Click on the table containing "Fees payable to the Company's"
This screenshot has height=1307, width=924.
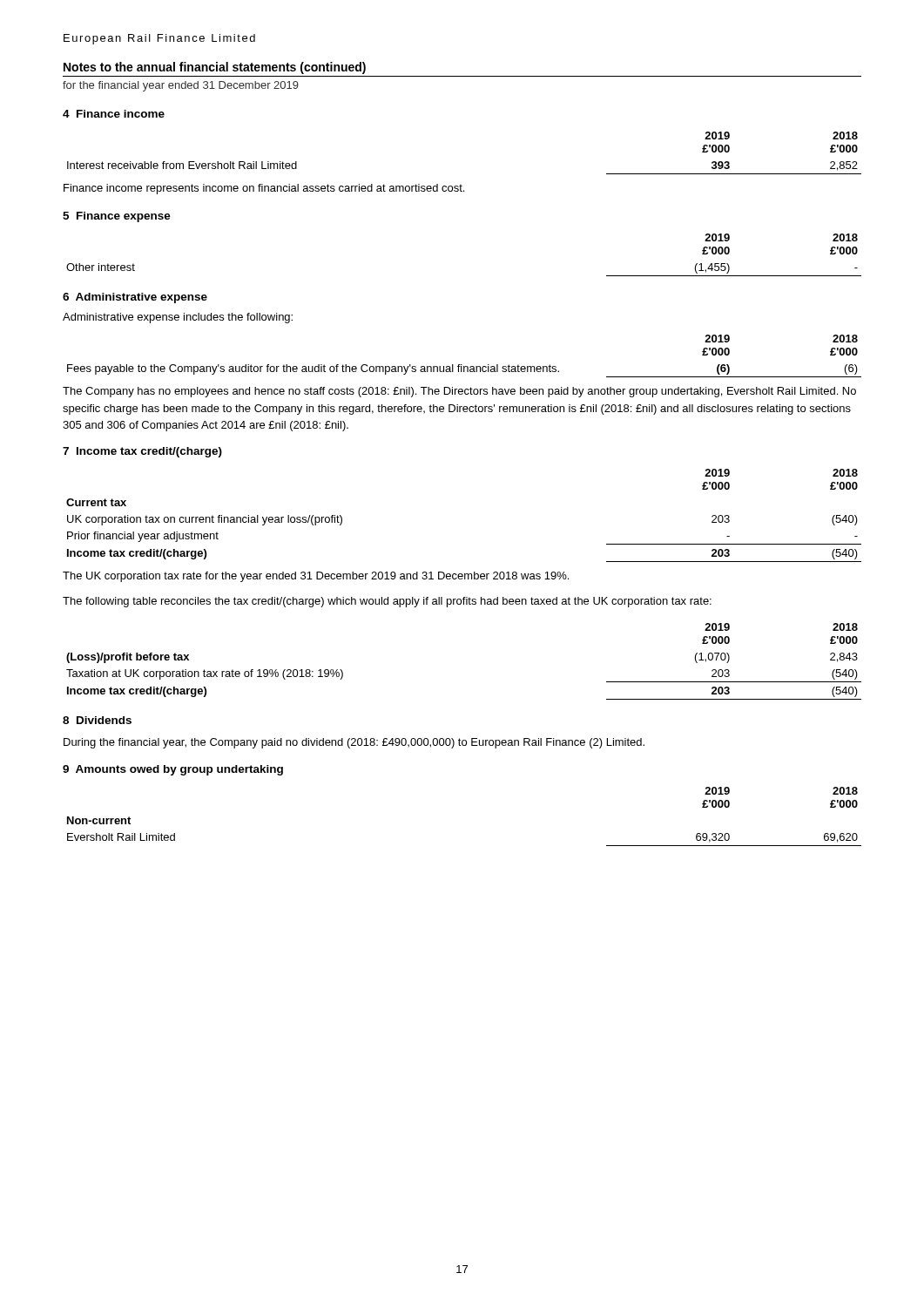(x=462, y=354)
